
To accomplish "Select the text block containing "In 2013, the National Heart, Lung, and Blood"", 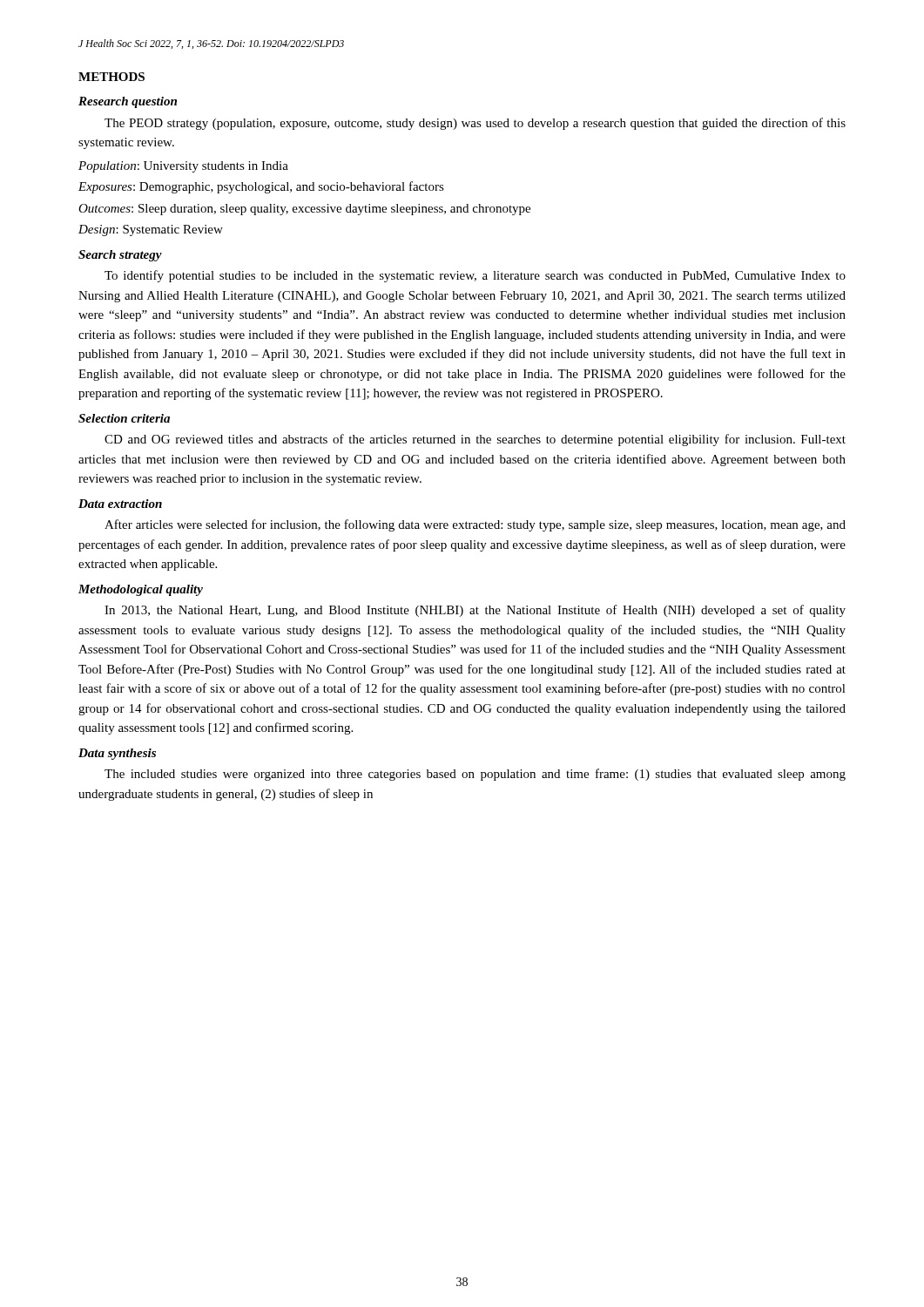I will [462, 669].
